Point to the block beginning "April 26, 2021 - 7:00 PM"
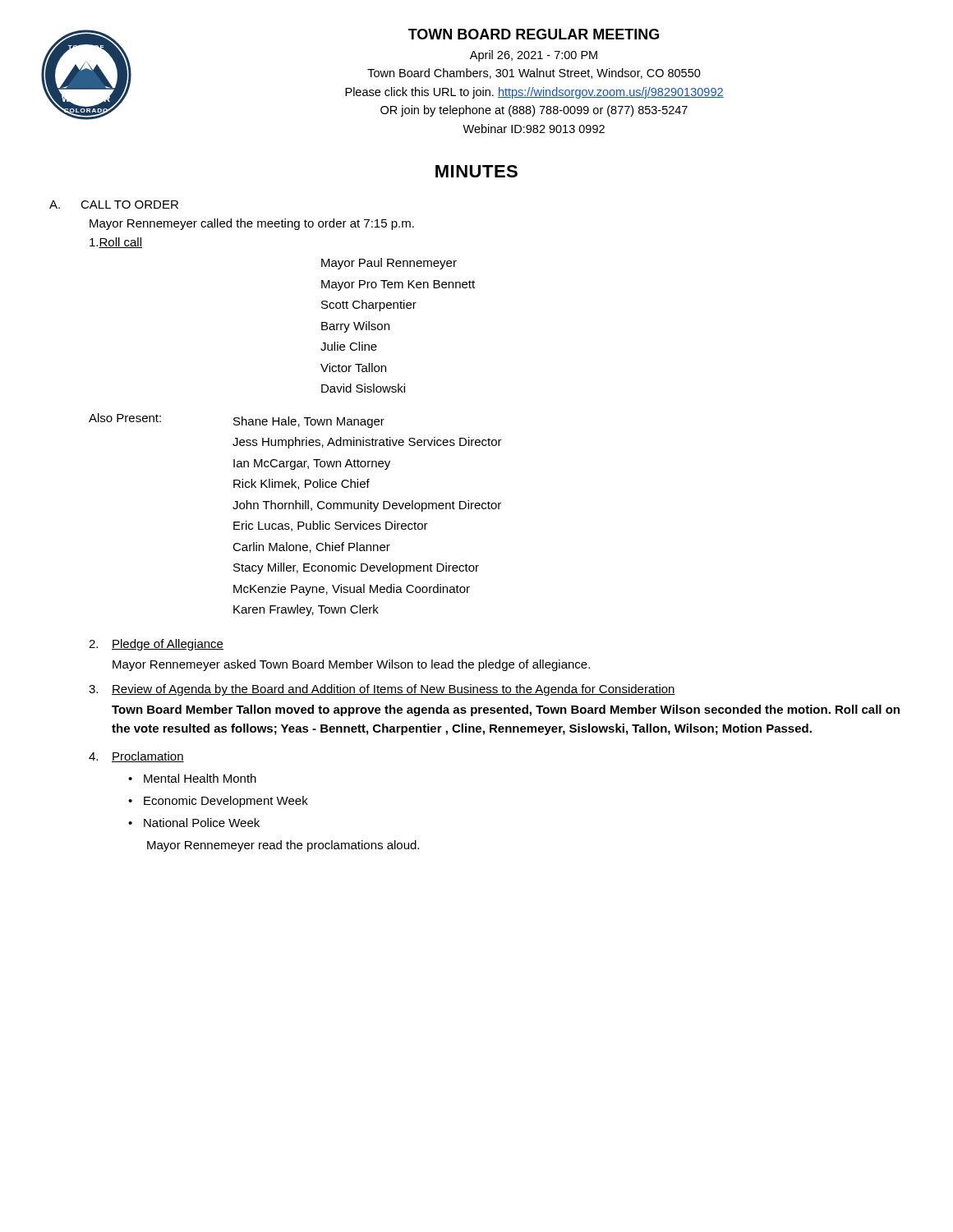The image size is (953, 1232). pos(534,92)
